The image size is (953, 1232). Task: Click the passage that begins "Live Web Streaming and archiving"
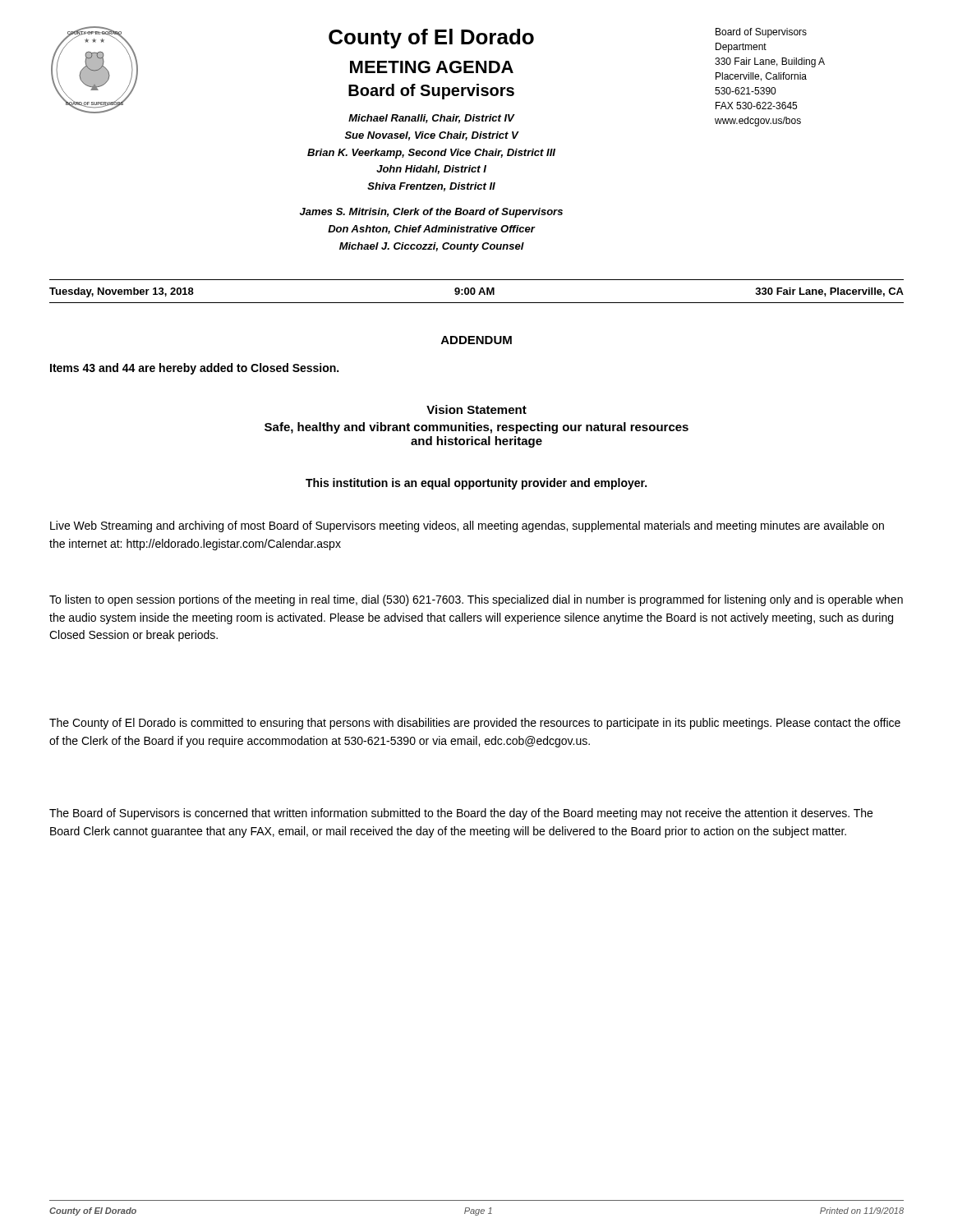[467, 535]
